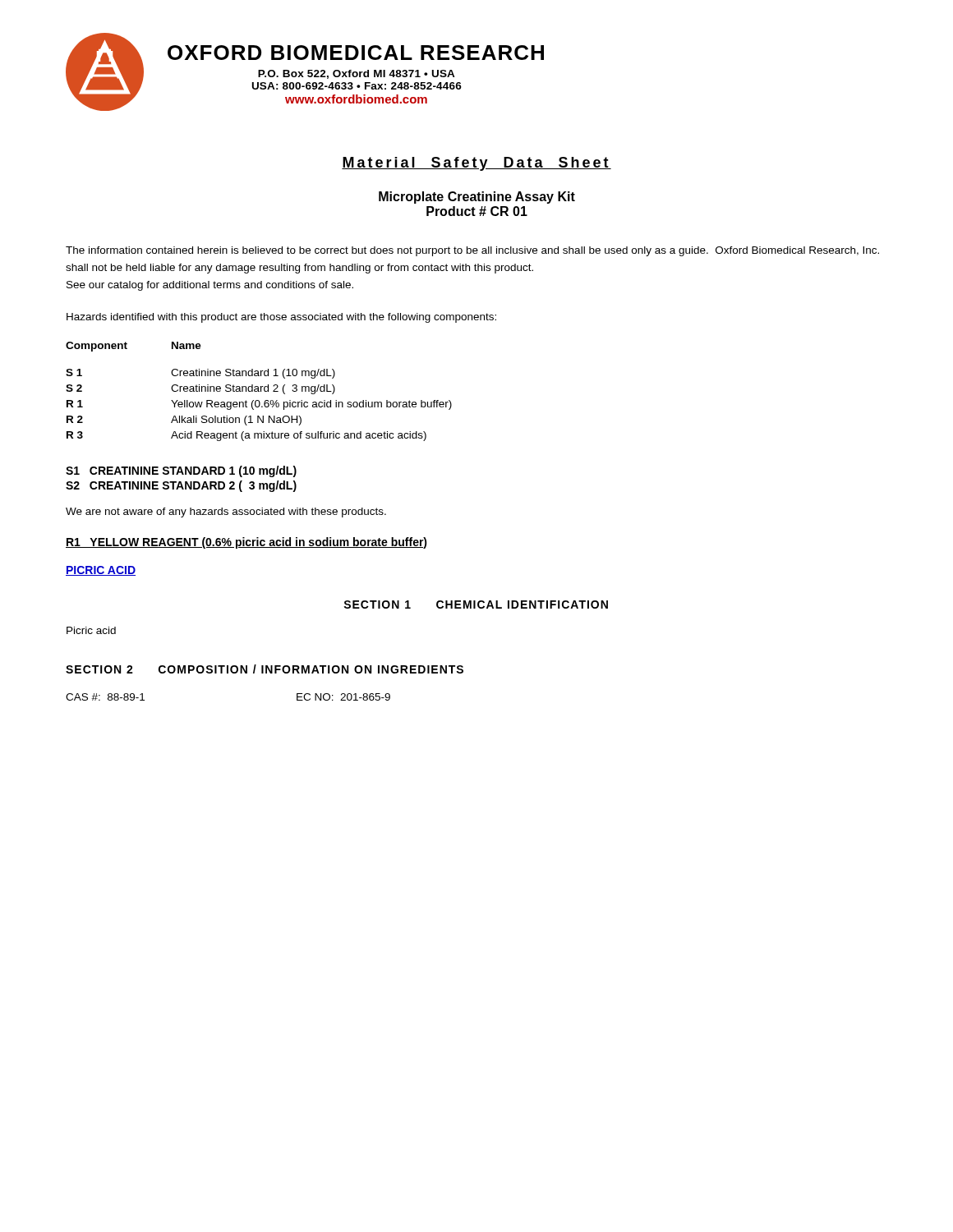This screenshot has width=953, height=1232.
Task: Locate the passage starting "R1 YELLOW REAGENT (0.6% picric"
Action: coord(246,542)
